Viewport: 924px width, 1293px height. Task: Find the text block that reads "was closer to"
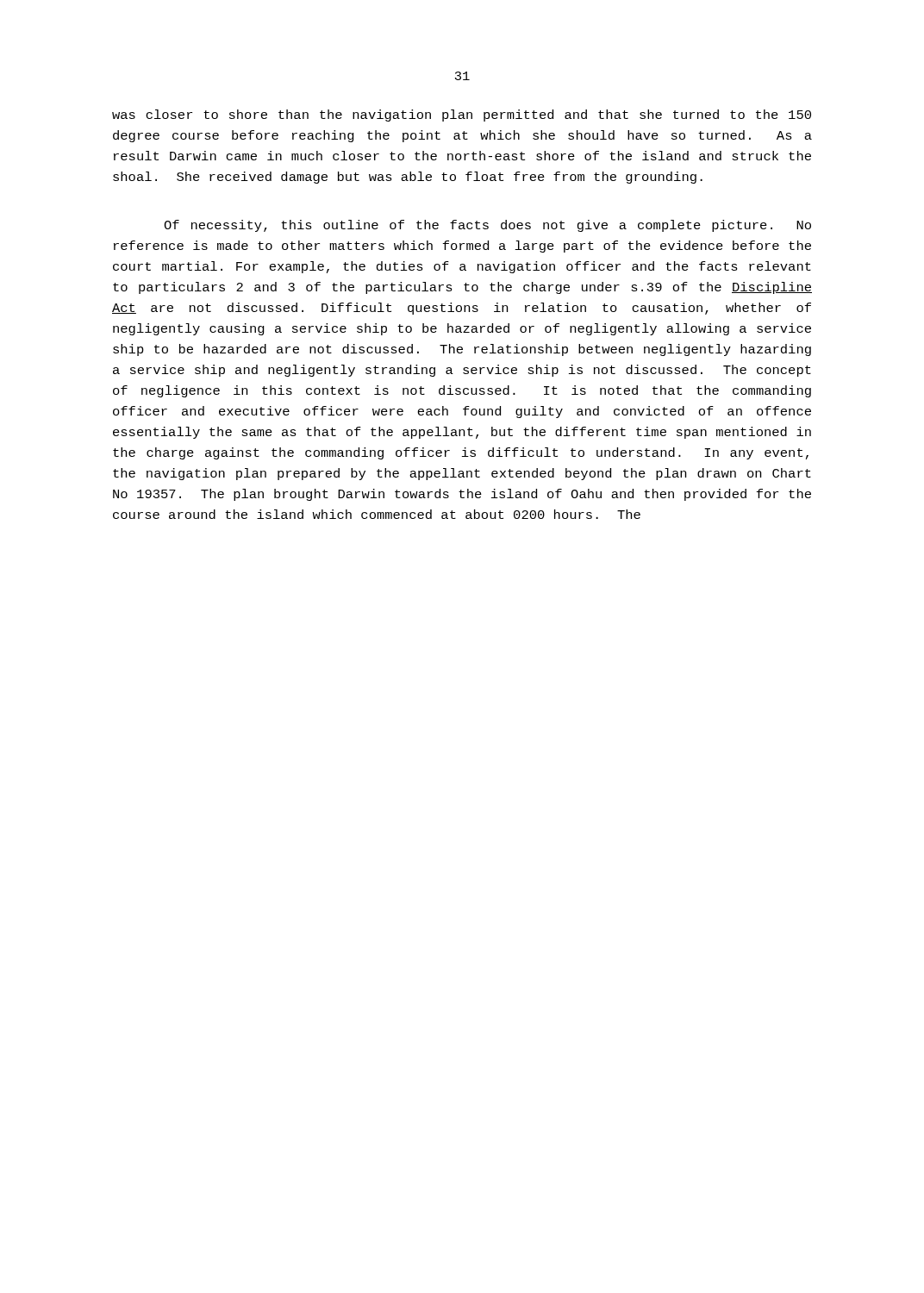click(462, 147)
